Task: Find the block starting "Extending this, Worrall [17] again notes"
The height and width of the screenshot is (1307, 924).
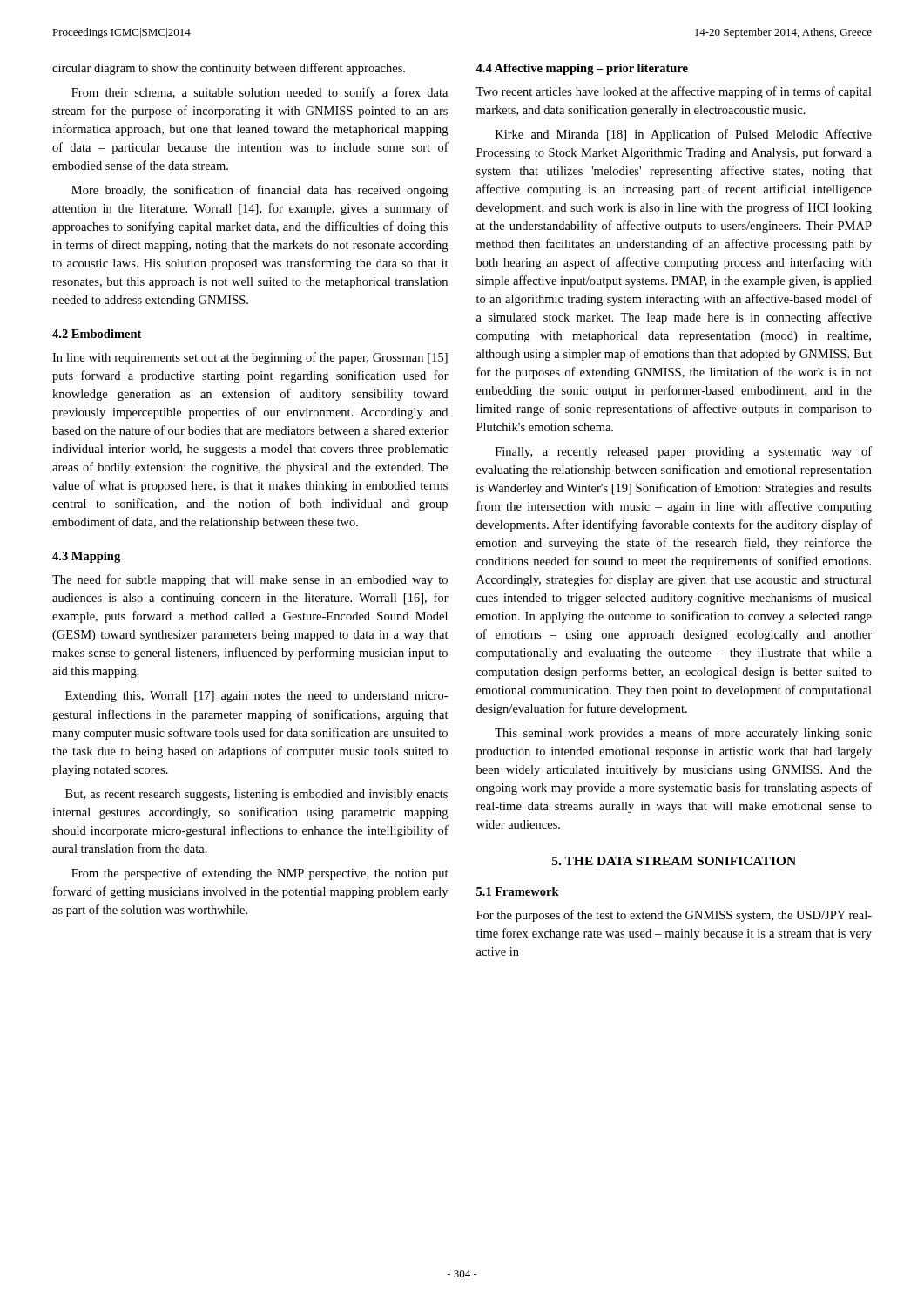Action: (x=250, y=732)
